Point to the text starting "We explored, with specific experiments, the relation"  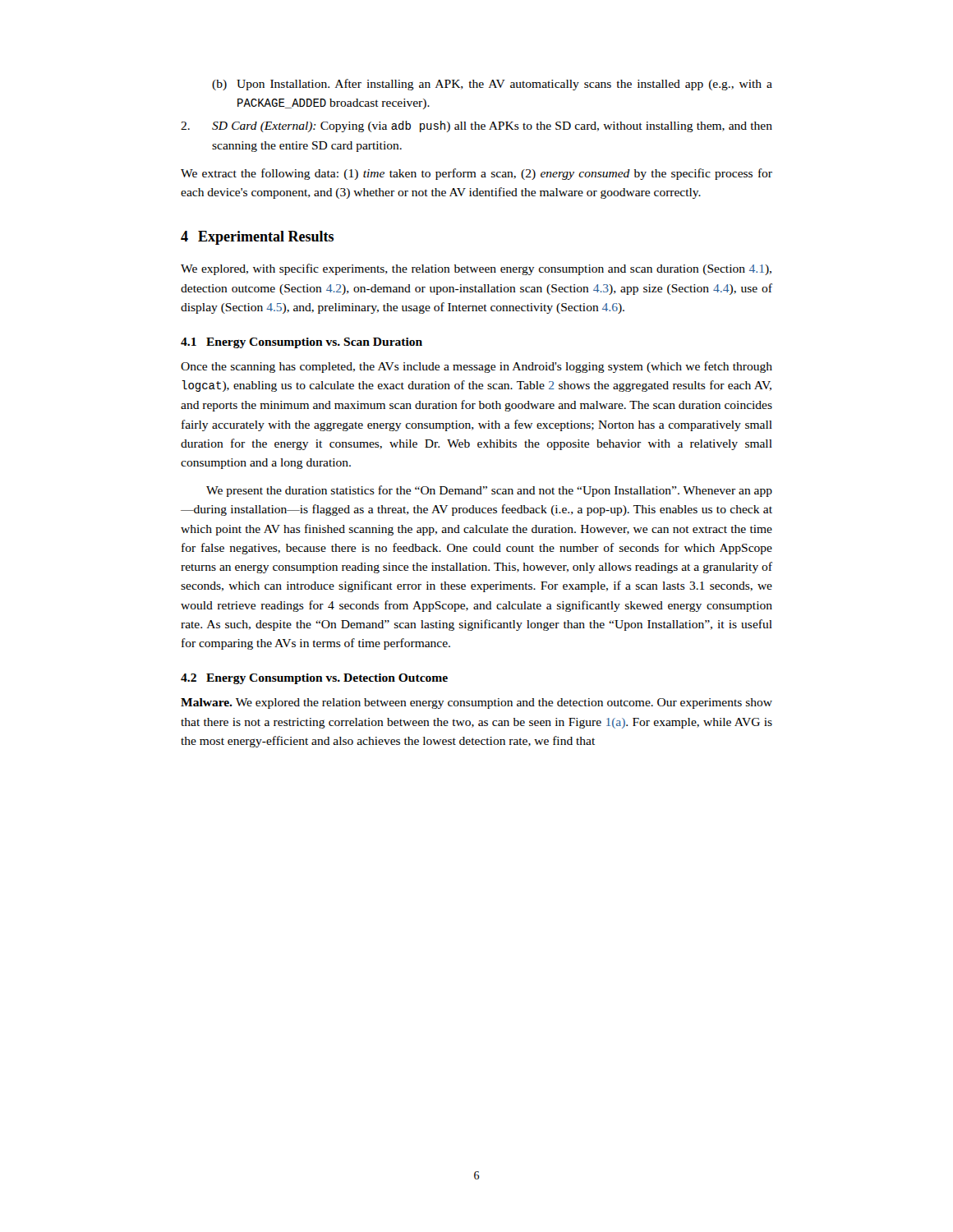click(476, 288)
